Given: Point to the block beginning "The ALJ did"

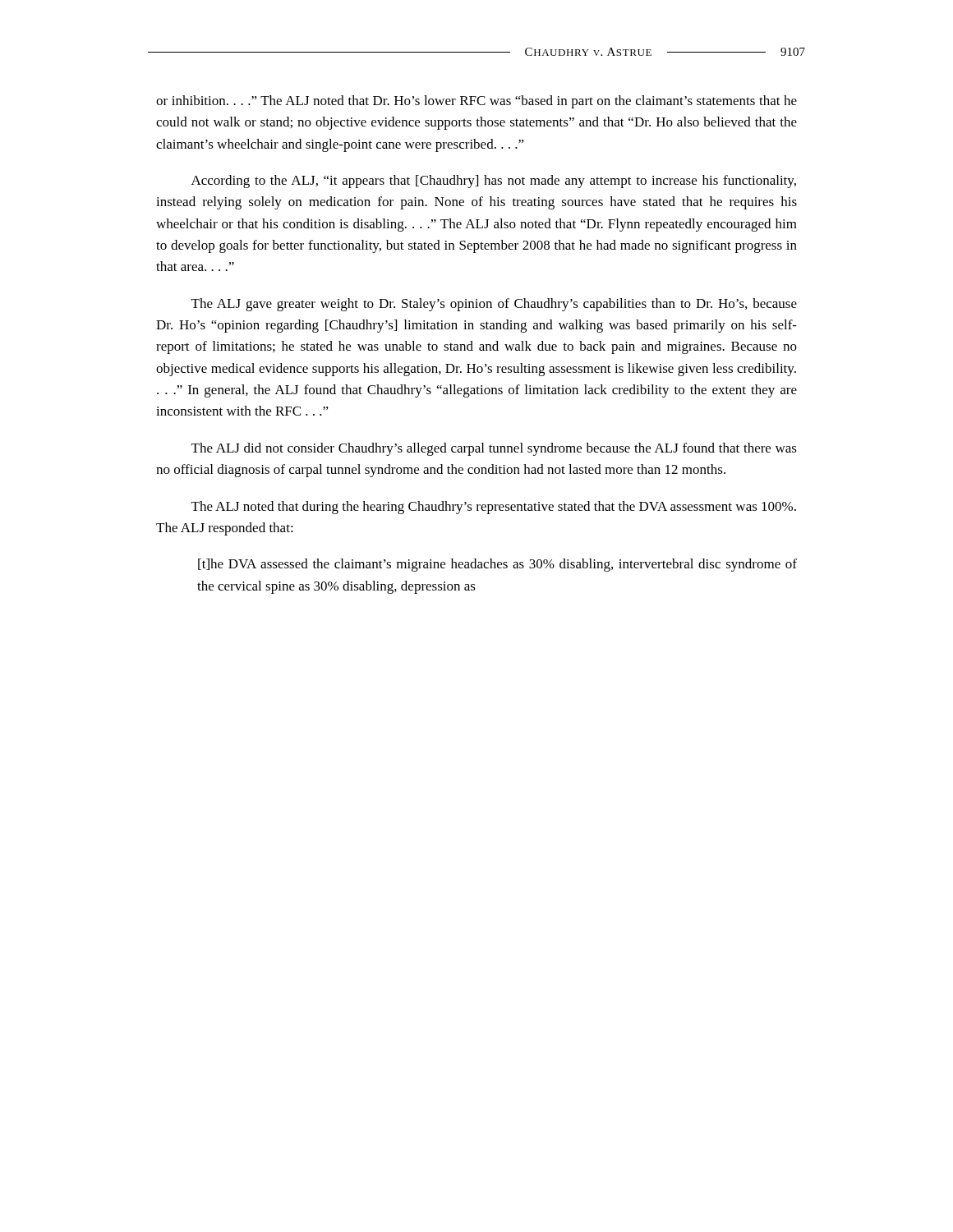Looking at the screenshot, I should click(476, 459).
